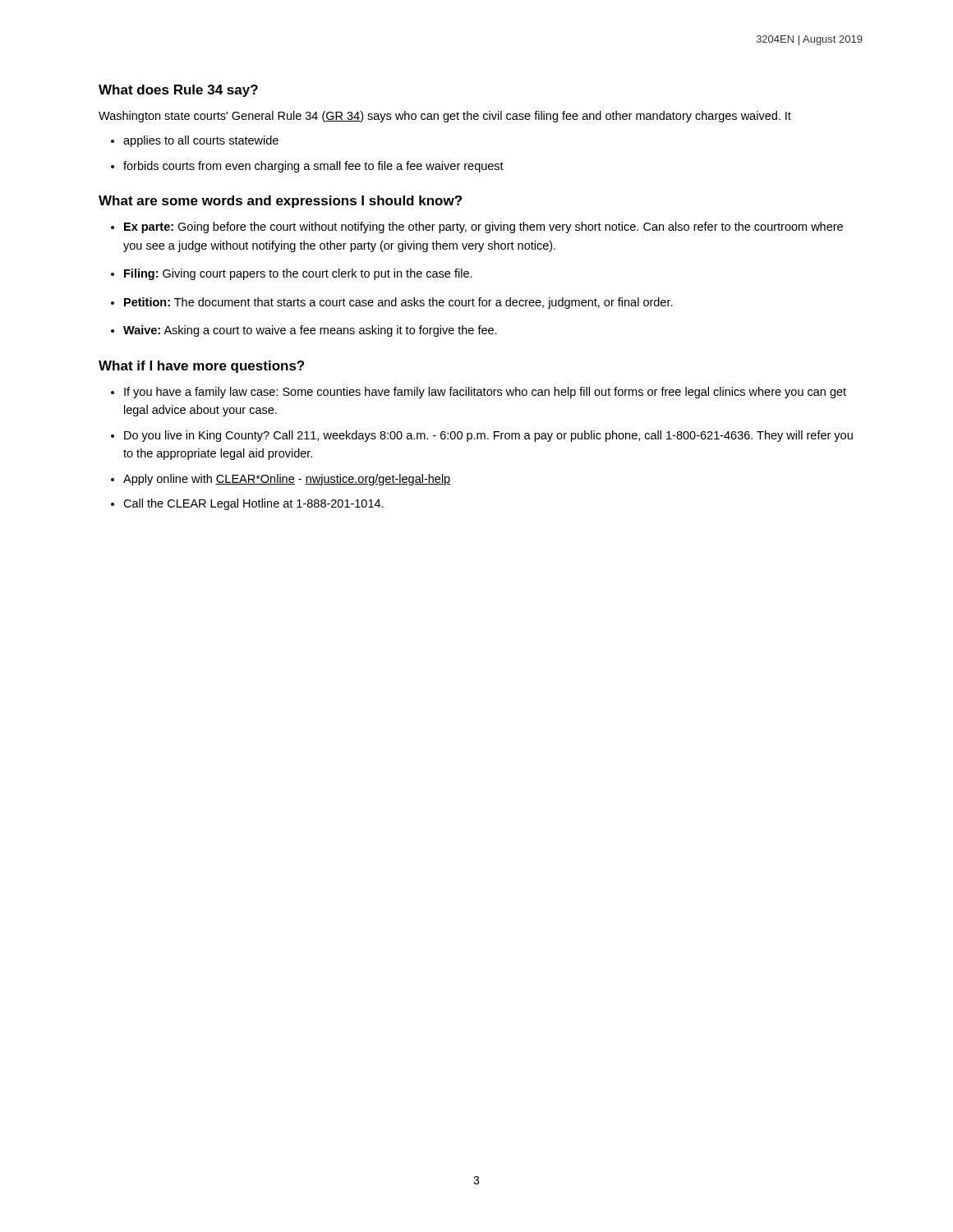Point to the text block starting "Washington state courts' General"
This screenshot has width=953, height=1232.
tap(445, 116)
